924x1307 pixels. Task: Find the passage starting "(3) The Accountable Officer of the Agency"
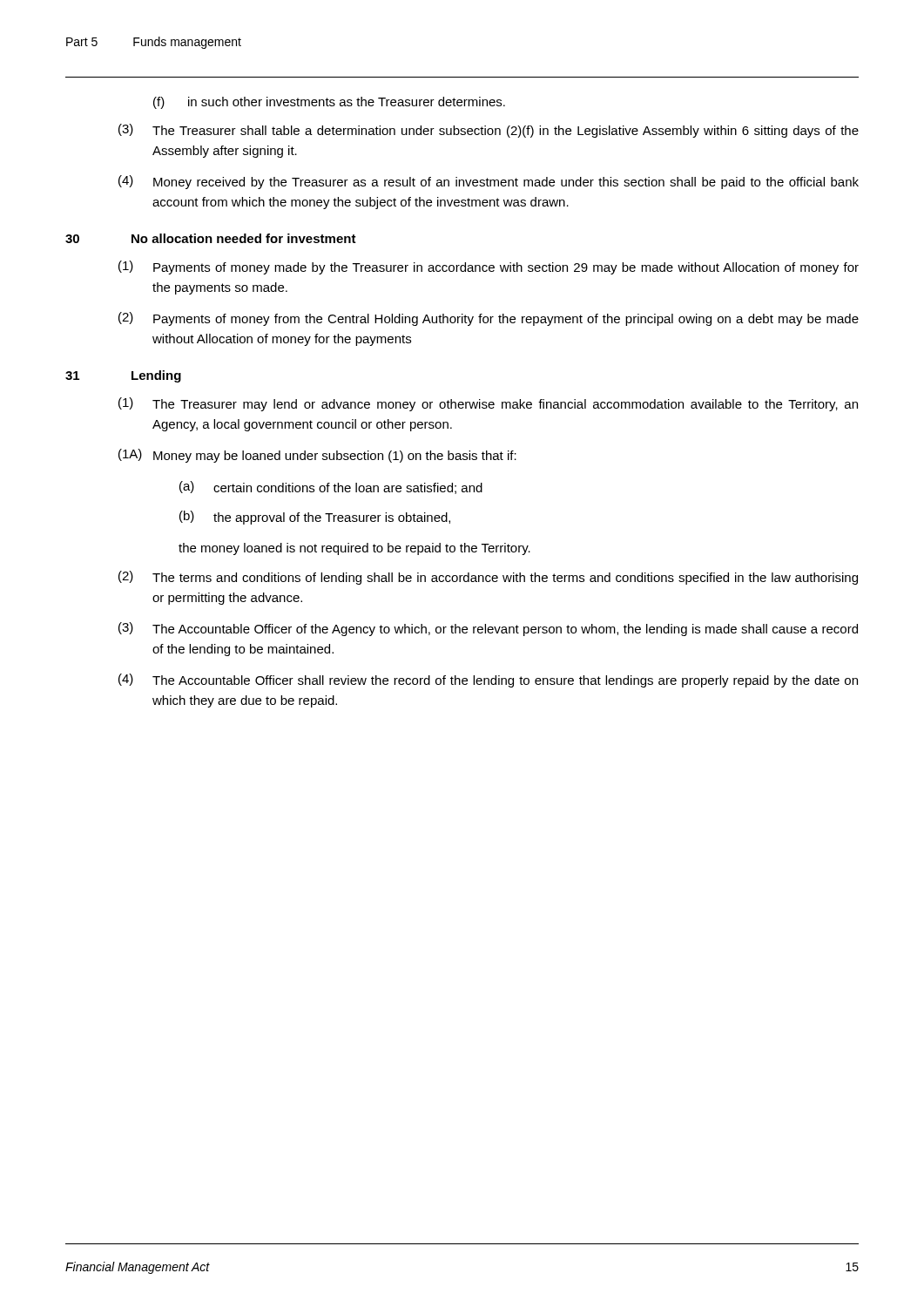[x=488, y=639]
